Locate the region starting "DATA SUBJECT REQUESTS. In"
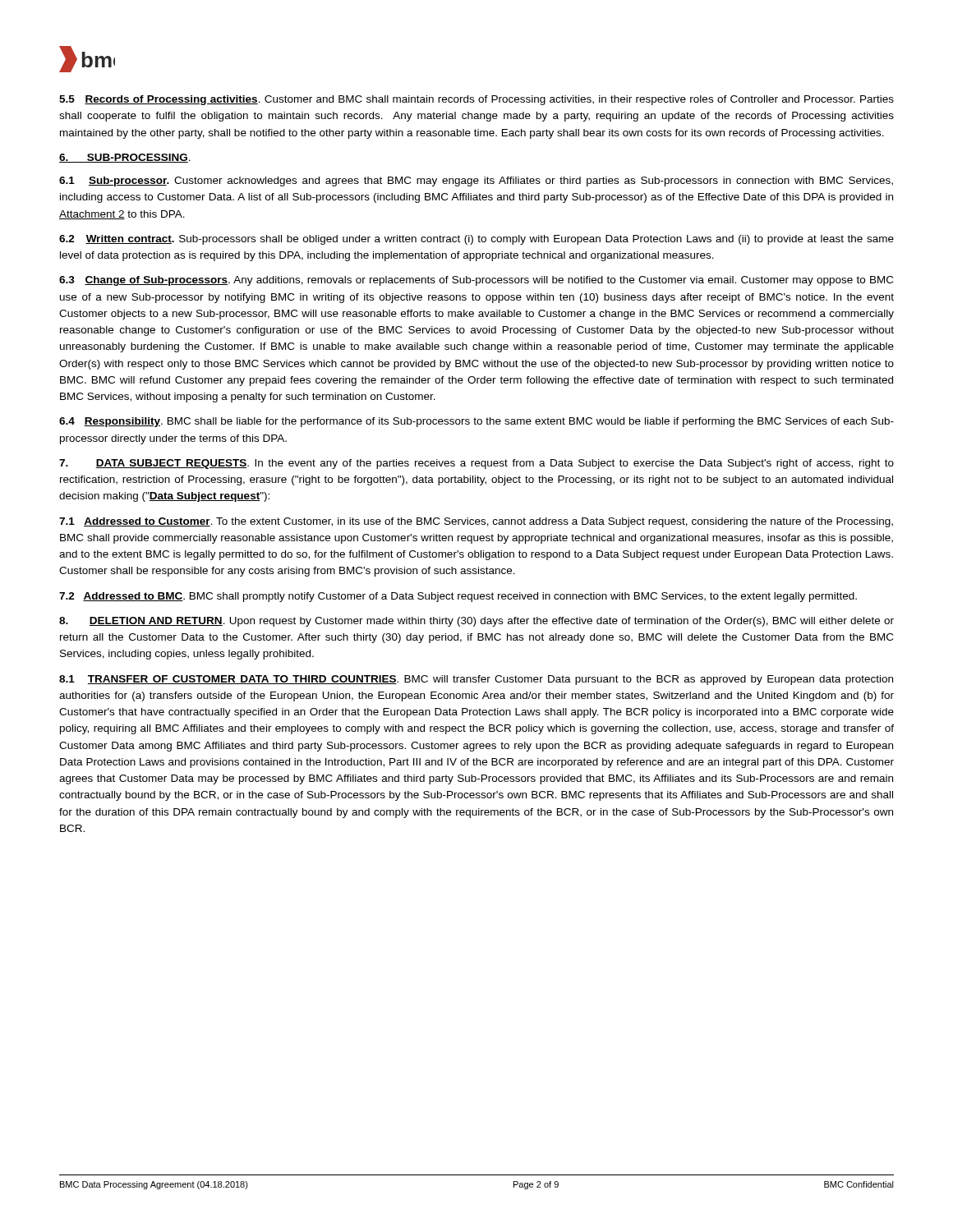 [476, 479]
